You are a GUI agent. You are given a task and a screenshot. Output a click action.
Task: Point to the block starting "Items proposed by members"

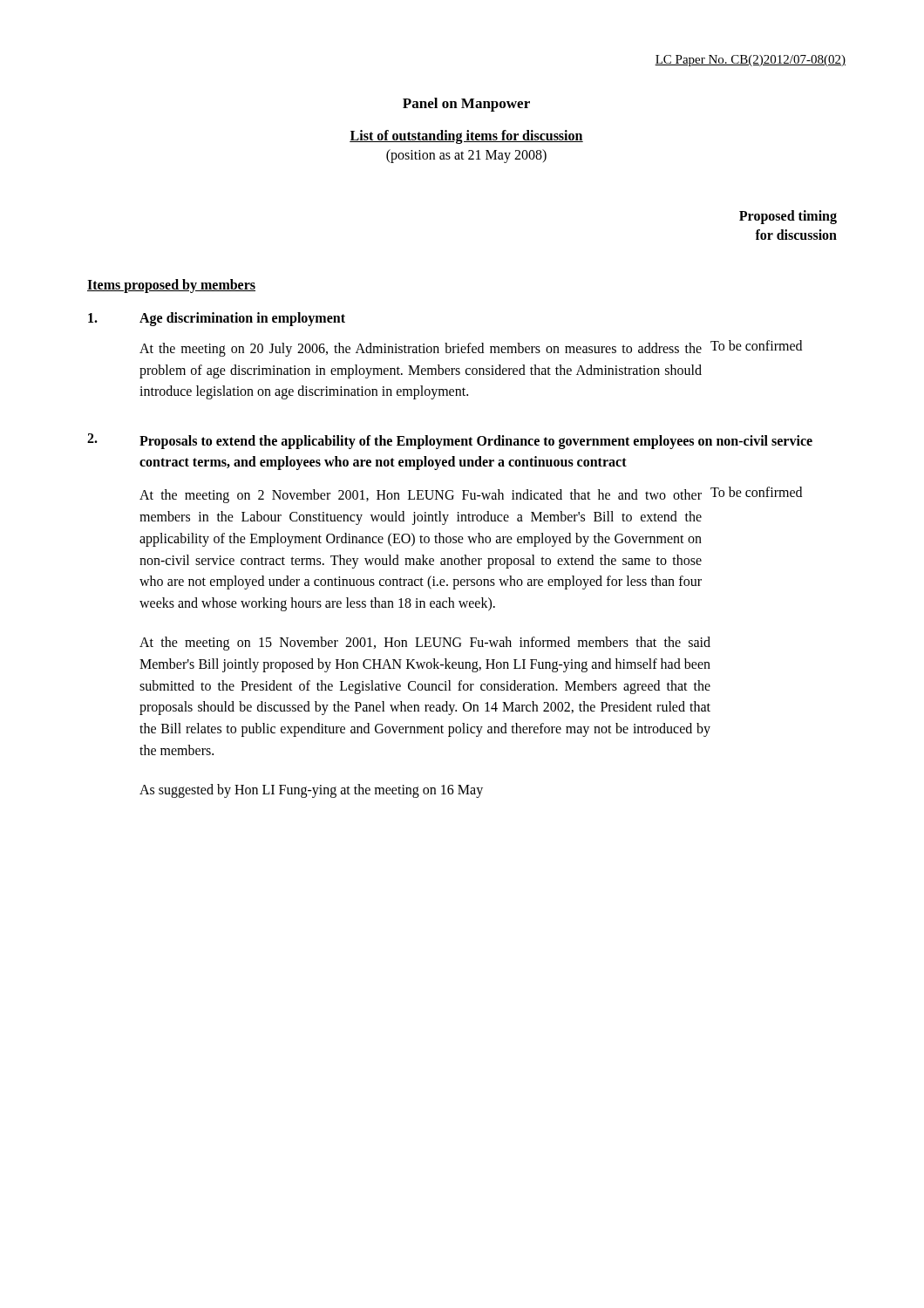point(171,285)
